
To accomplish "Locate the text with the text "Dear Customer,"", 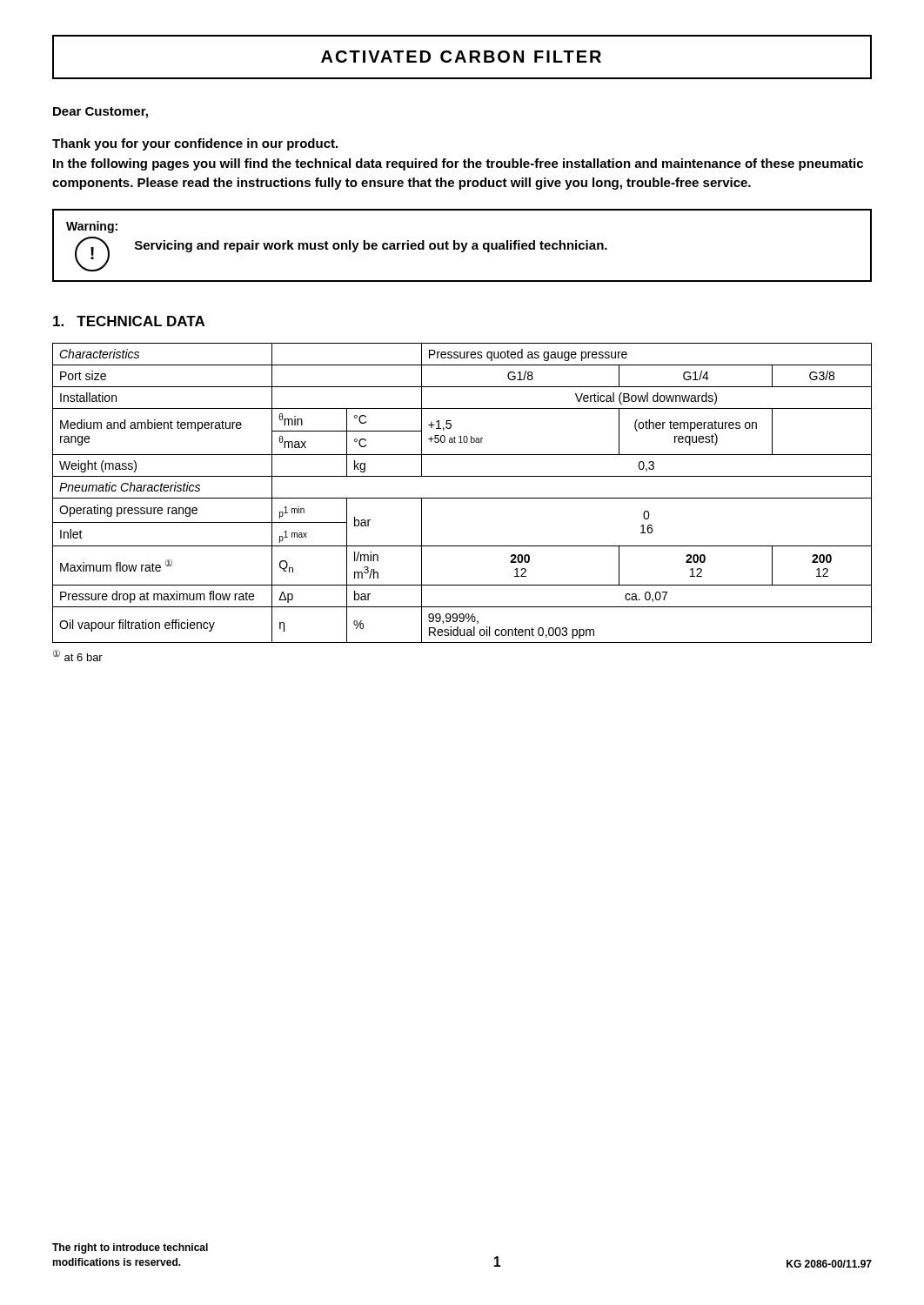I will [x=100, y=111].
